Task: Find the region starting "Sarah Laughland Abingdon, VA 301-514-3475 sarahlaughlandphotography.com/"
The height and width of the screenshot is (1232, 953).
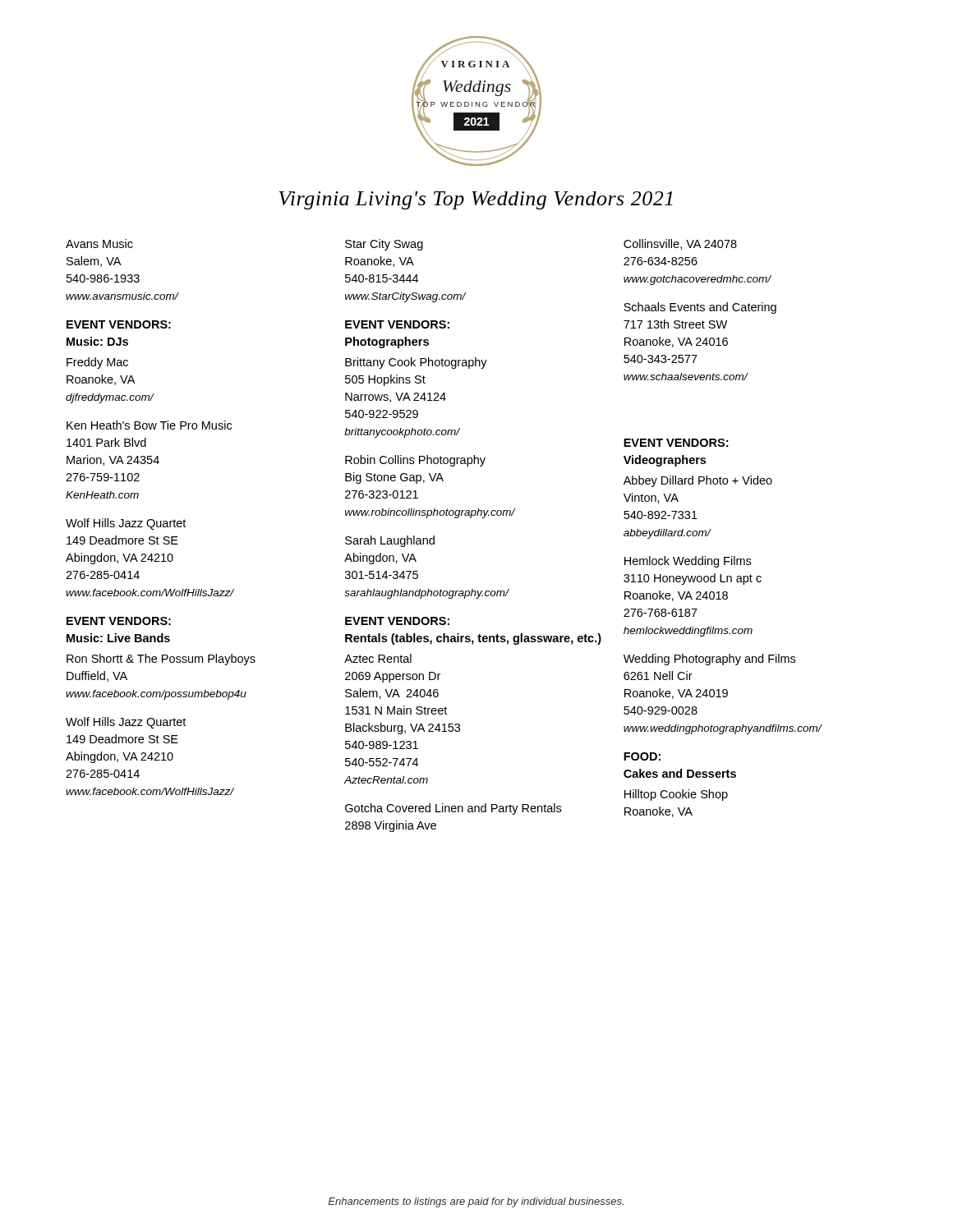Action: (426, 567)
